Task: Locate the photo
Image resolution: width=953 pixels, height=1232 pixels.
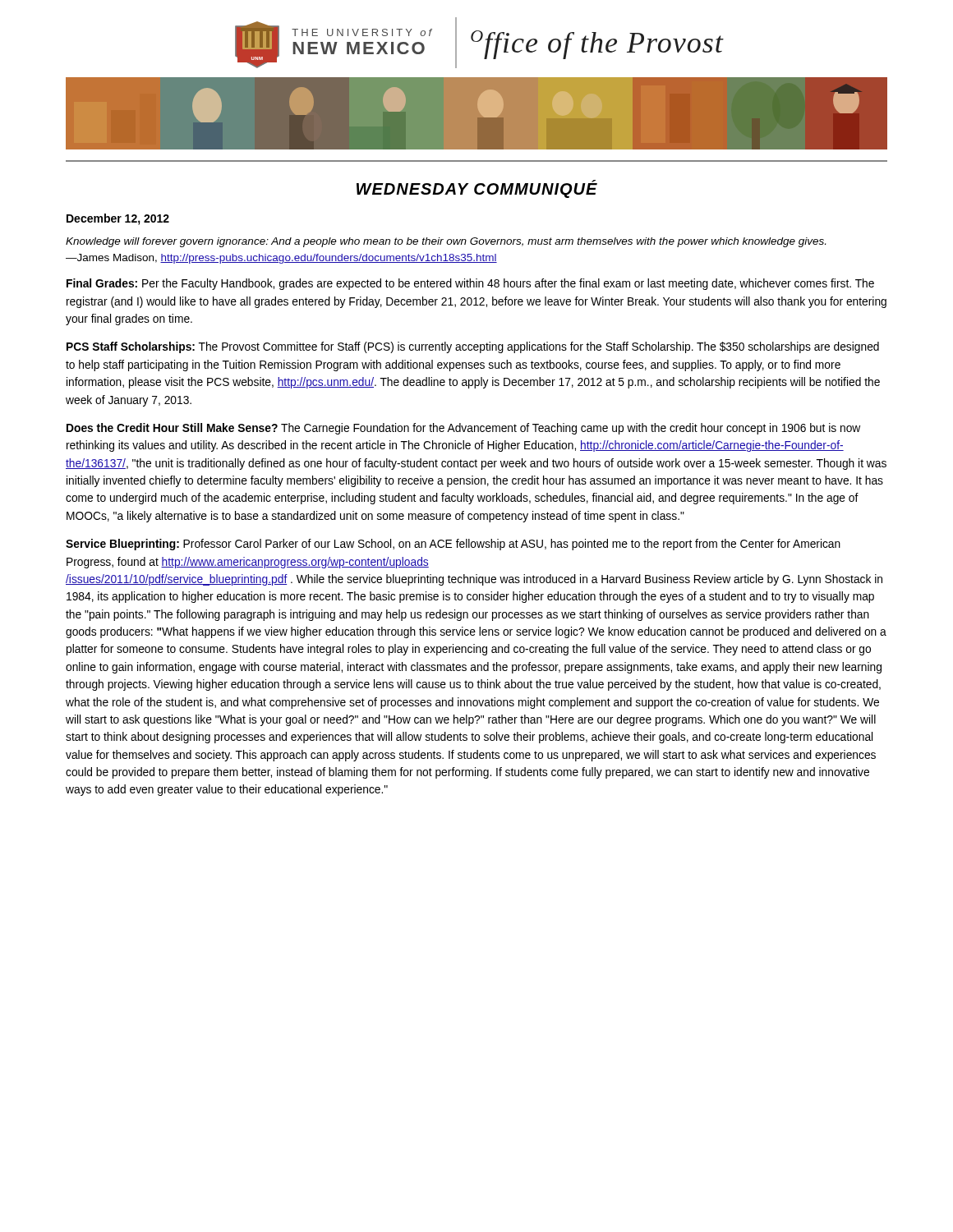Action: [x=476, y=115]
